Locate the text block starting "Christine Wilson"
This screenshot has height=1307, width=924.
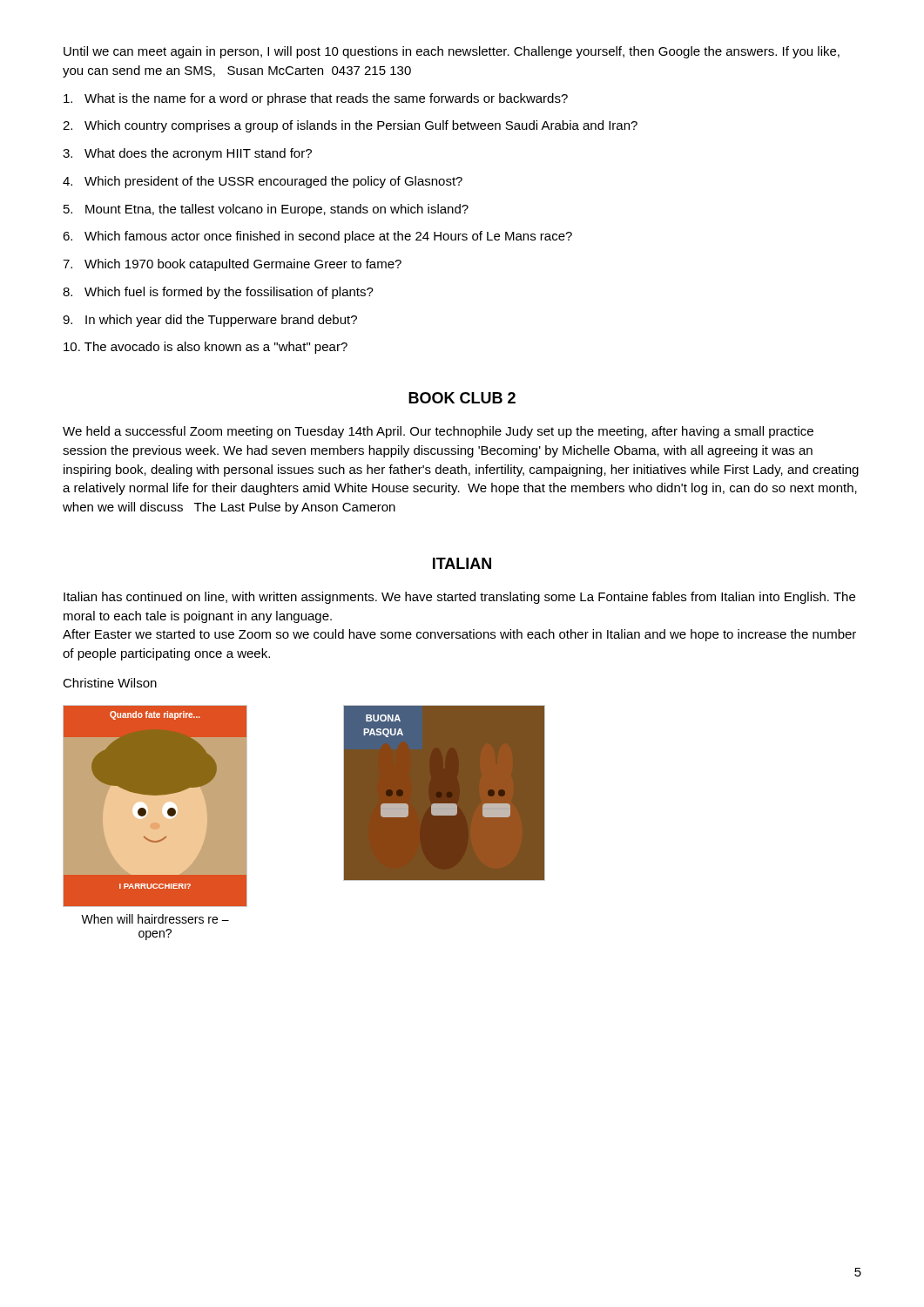pyautogui.click(x=110, y=682)
